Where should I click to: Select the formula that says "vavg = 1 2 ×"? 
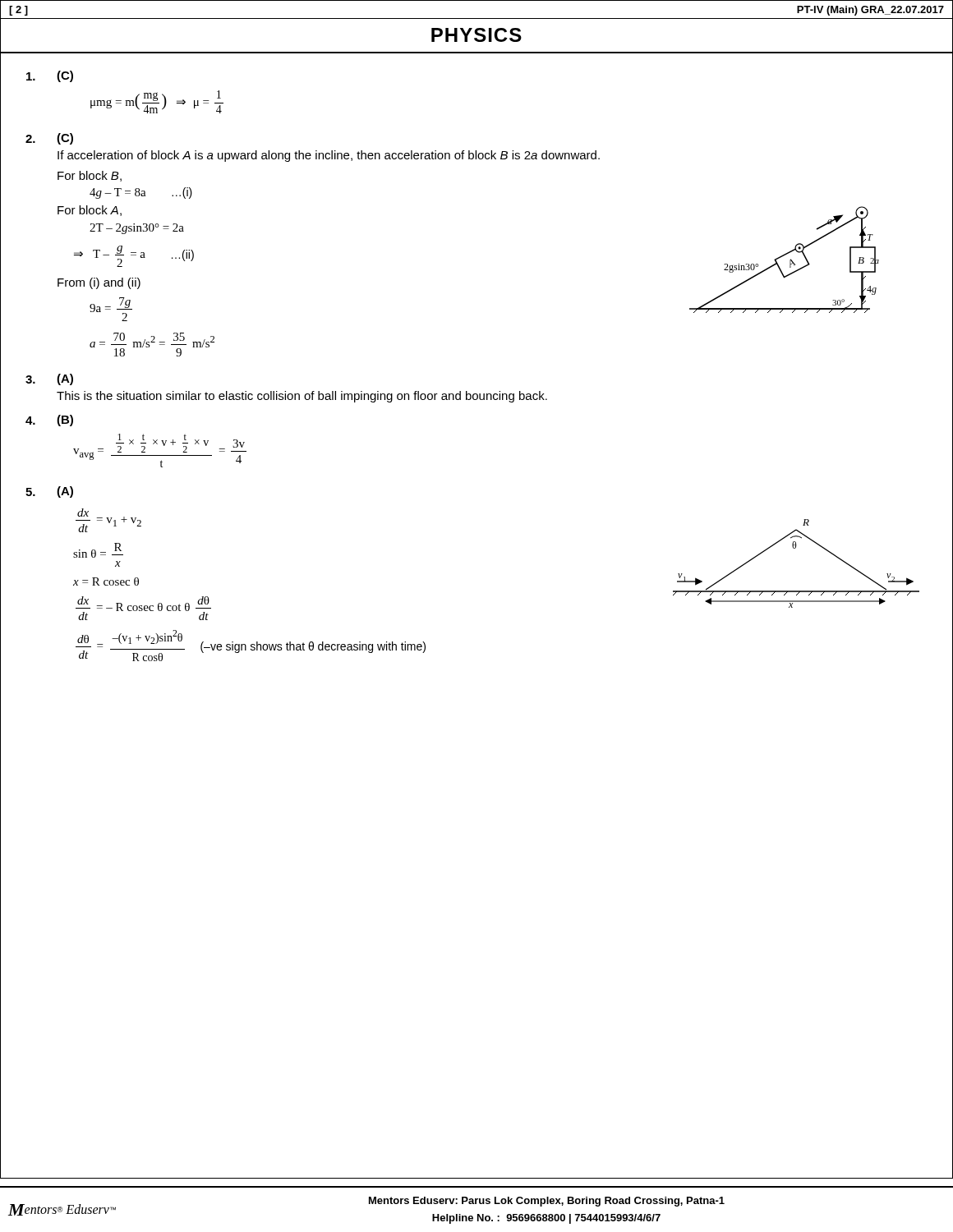point(161,450)
